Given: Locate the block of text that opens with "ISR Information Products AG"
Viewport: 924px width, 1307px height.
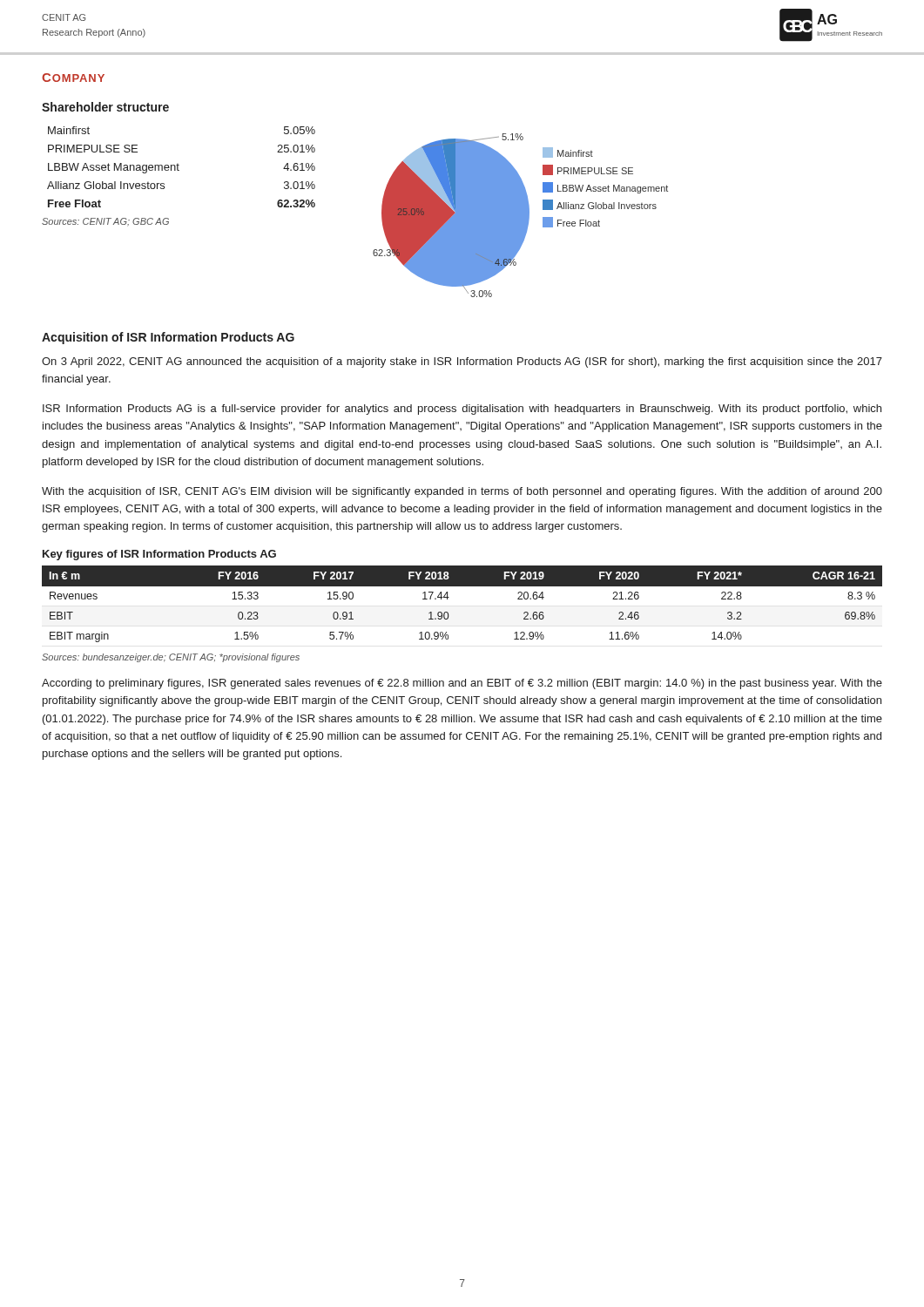Looking at the screenshot, I should pos(462,435).
